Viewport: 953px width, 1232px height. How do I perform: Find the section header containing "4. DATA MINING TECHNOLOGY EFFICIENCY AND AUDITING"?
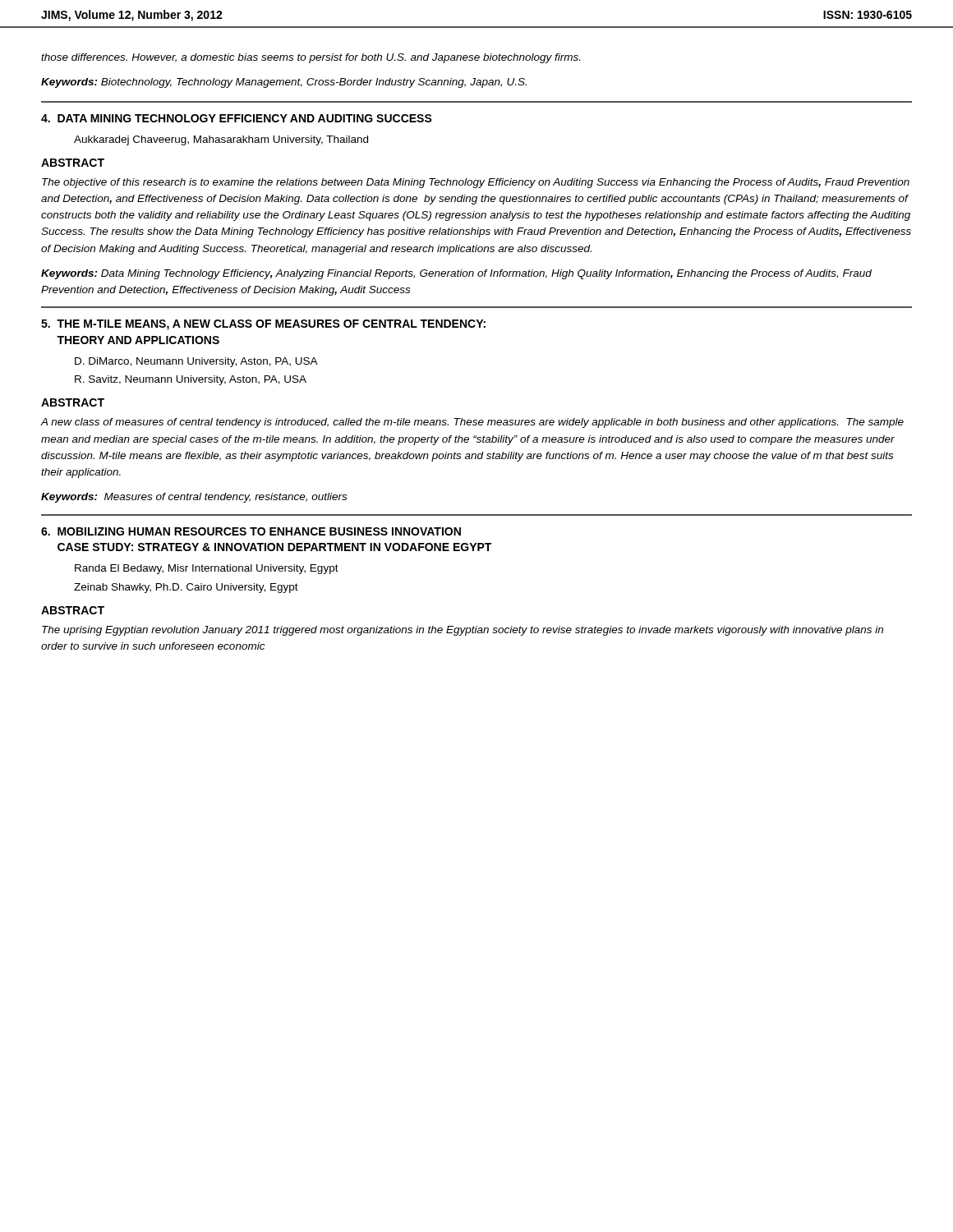pos(237,118)
